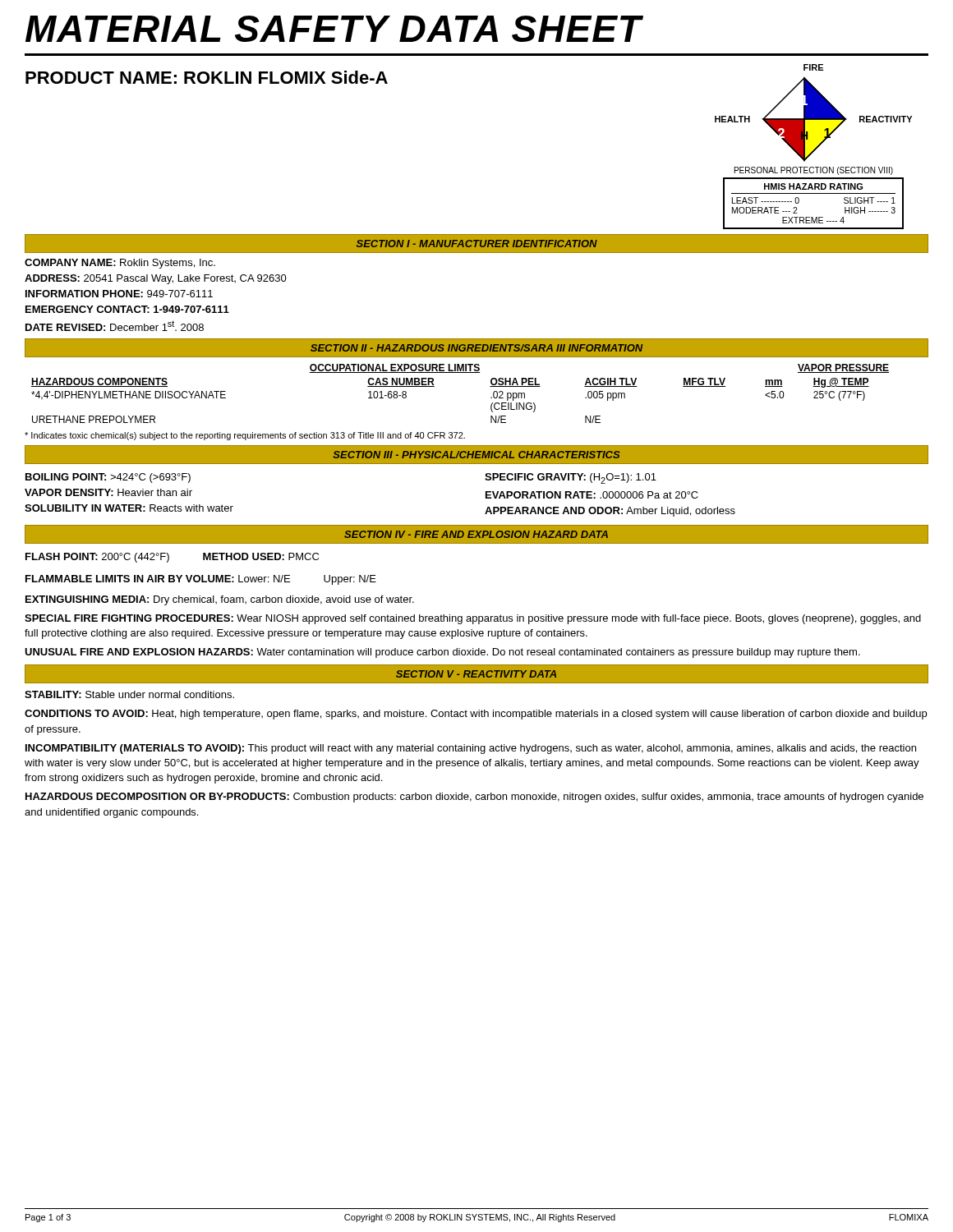Locate the element starting "BOILING POINT: >424°C (>693°F)"
Screen dimensions: 1232x953
(x=108, y=477)
